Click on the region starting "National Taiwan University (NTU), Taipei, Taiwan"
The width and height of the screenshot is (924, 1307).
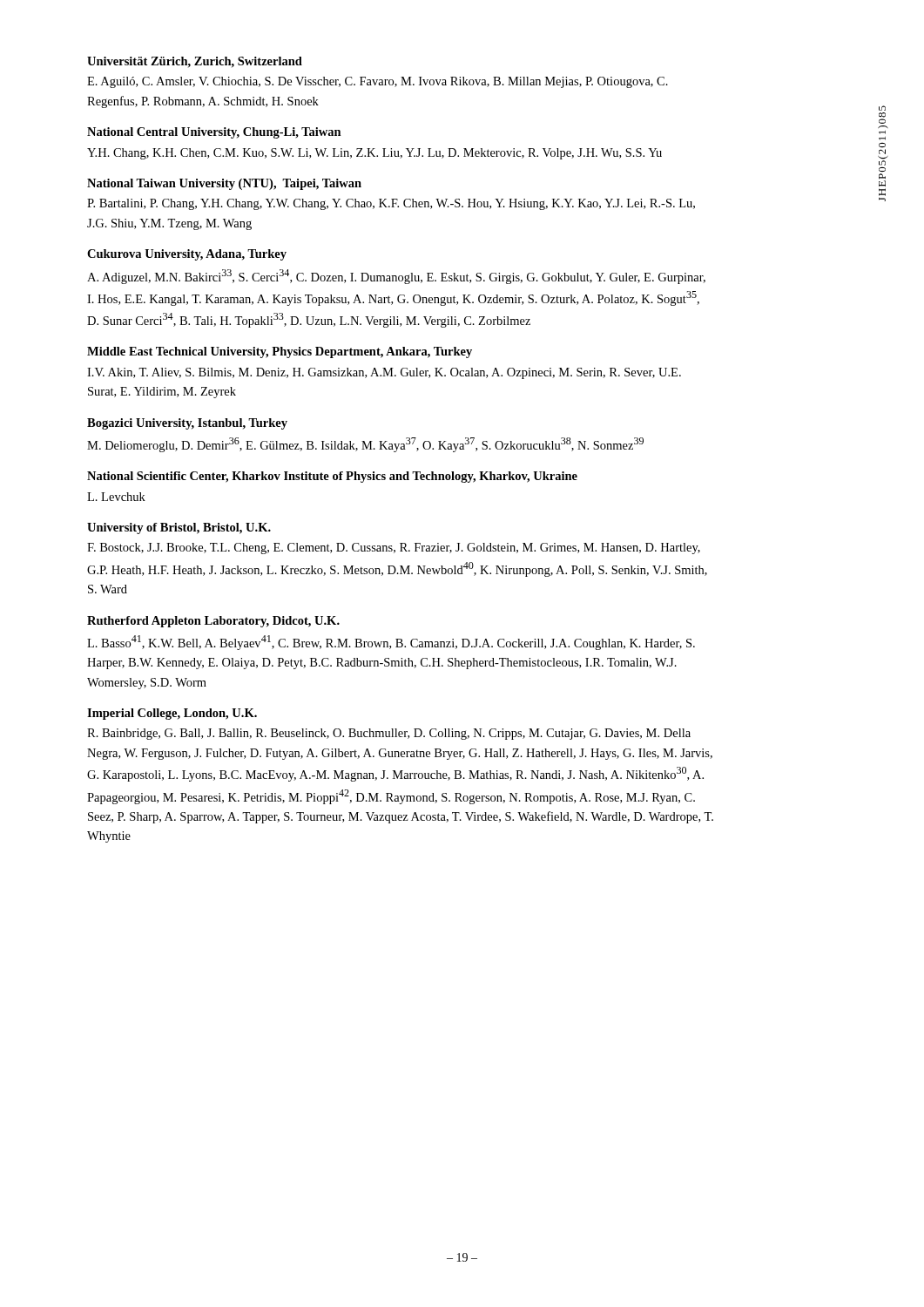point(401,204)
